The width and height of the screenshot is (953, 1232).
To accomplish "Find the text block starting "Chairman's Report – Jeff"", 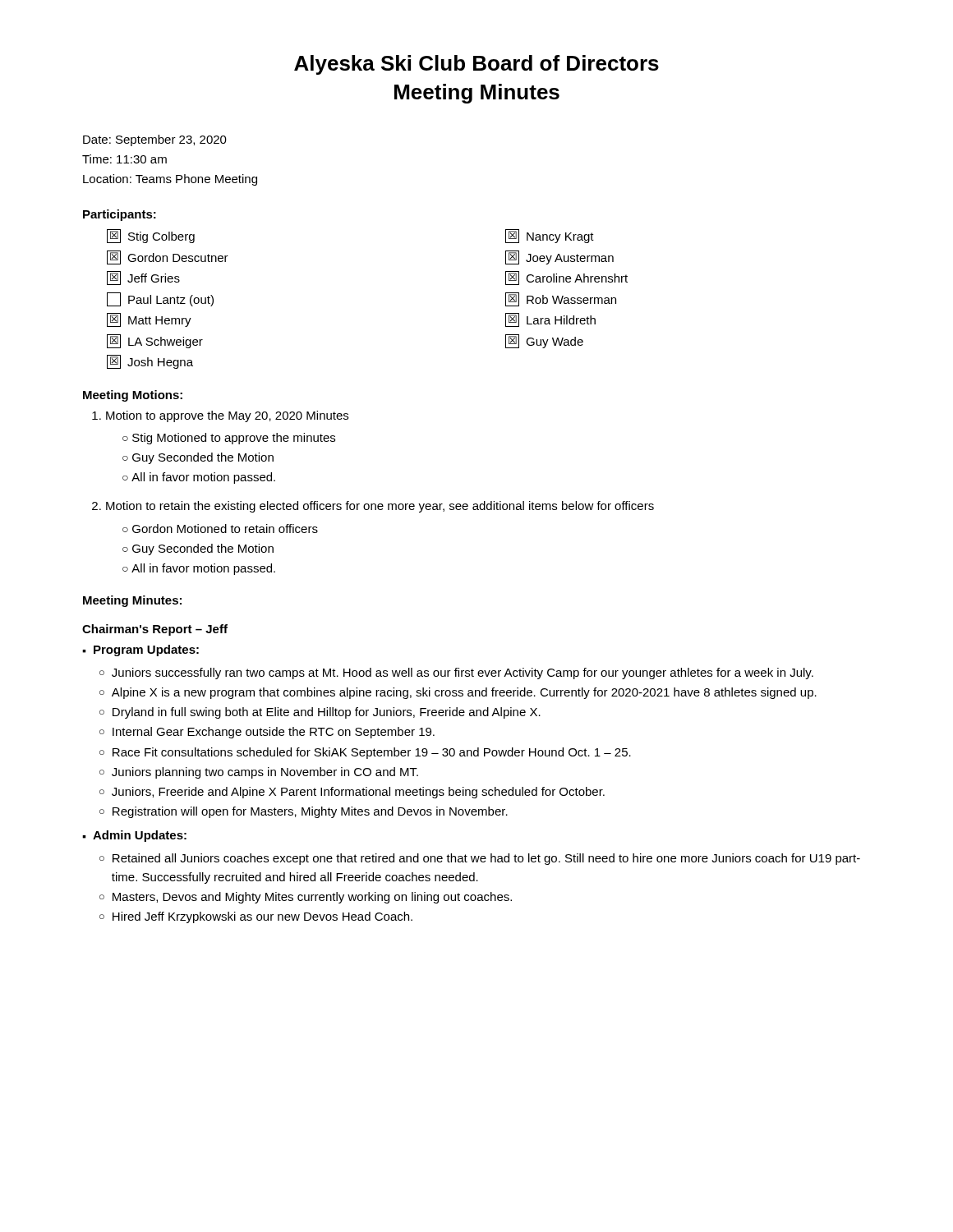I will (x=155, y=629).
